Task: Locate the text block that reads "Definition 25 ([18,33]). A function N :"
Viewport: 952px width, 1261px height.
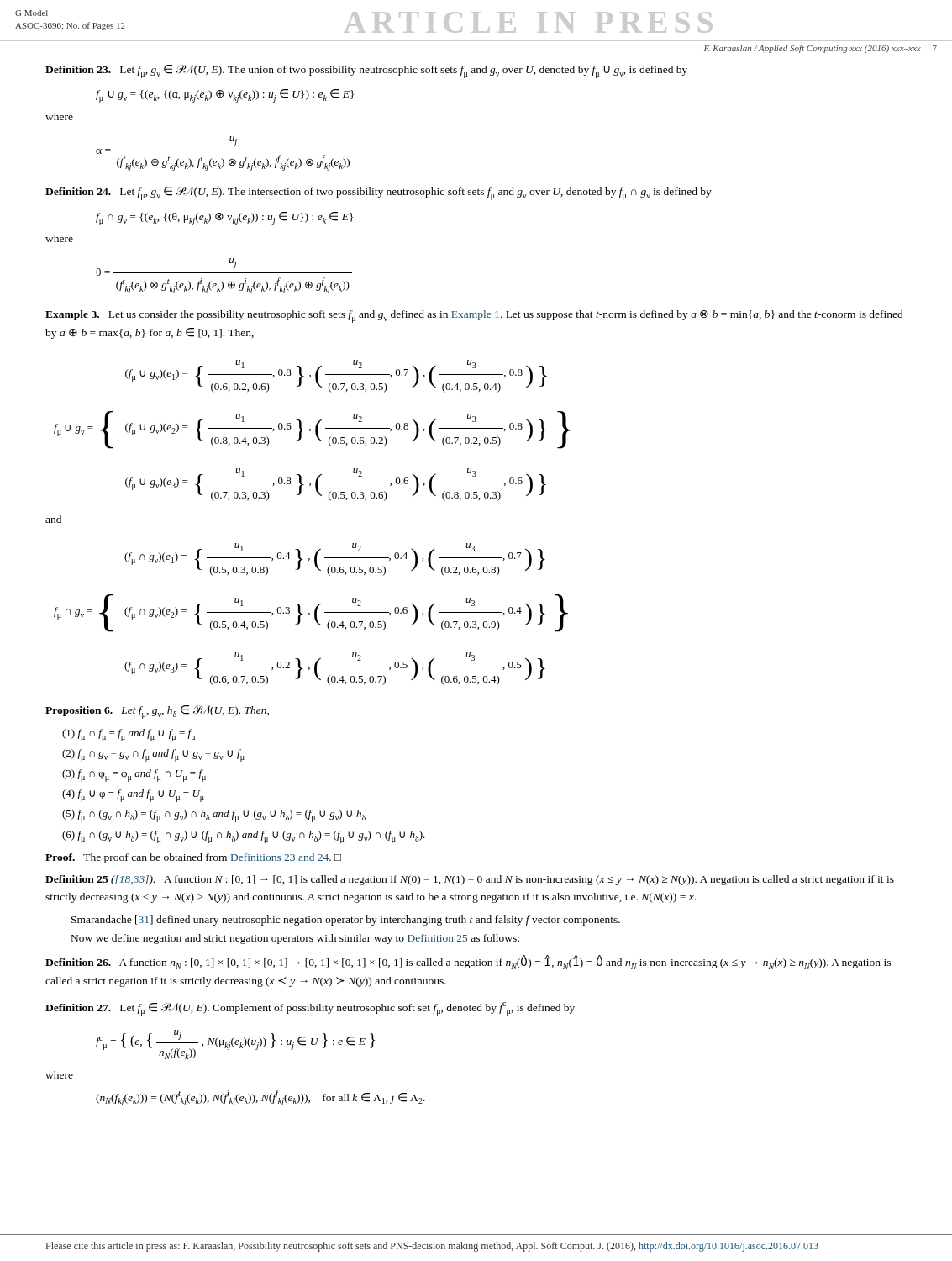Action: [x=470, y=887]
